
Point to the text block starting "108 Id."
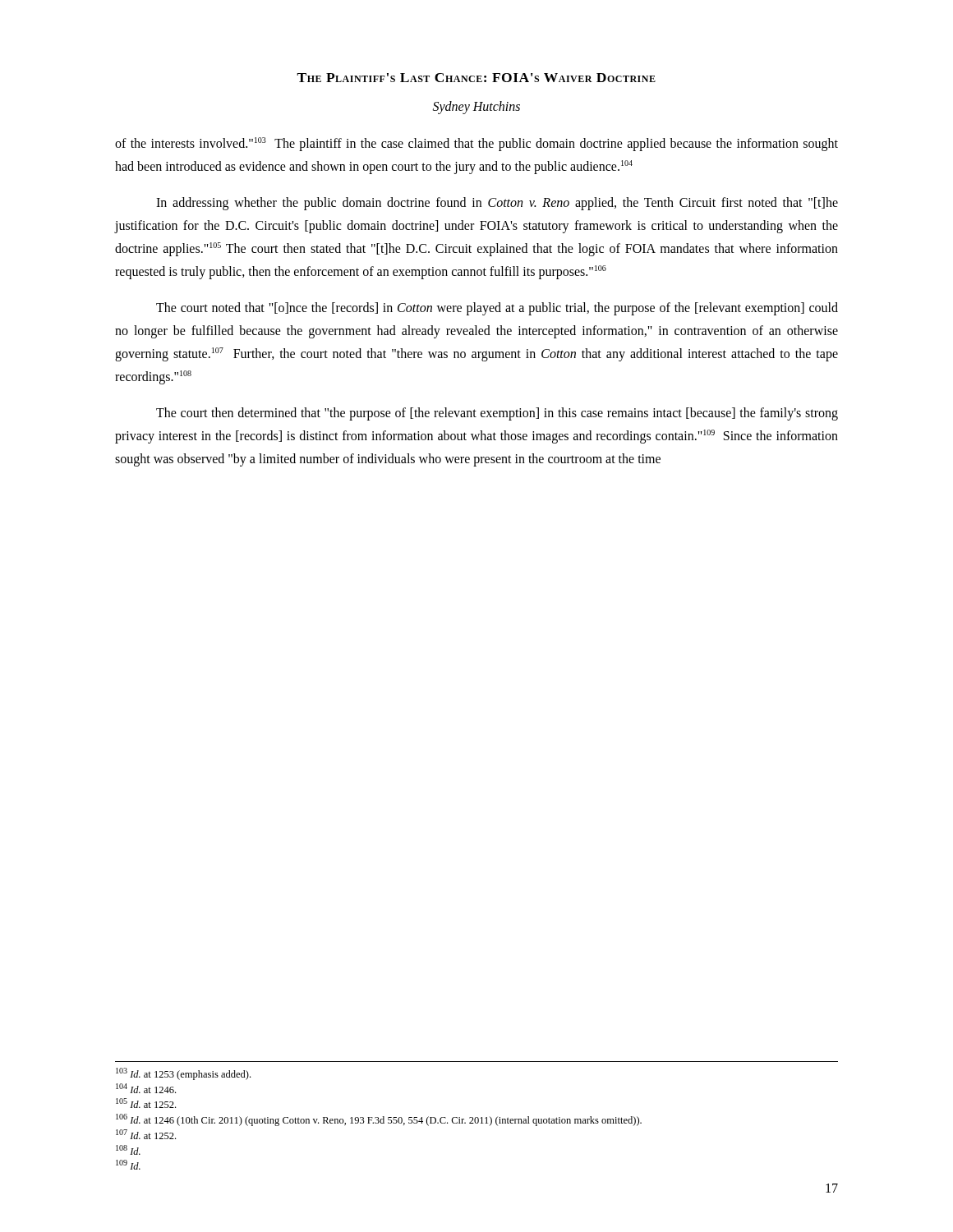click(128, 1150)
